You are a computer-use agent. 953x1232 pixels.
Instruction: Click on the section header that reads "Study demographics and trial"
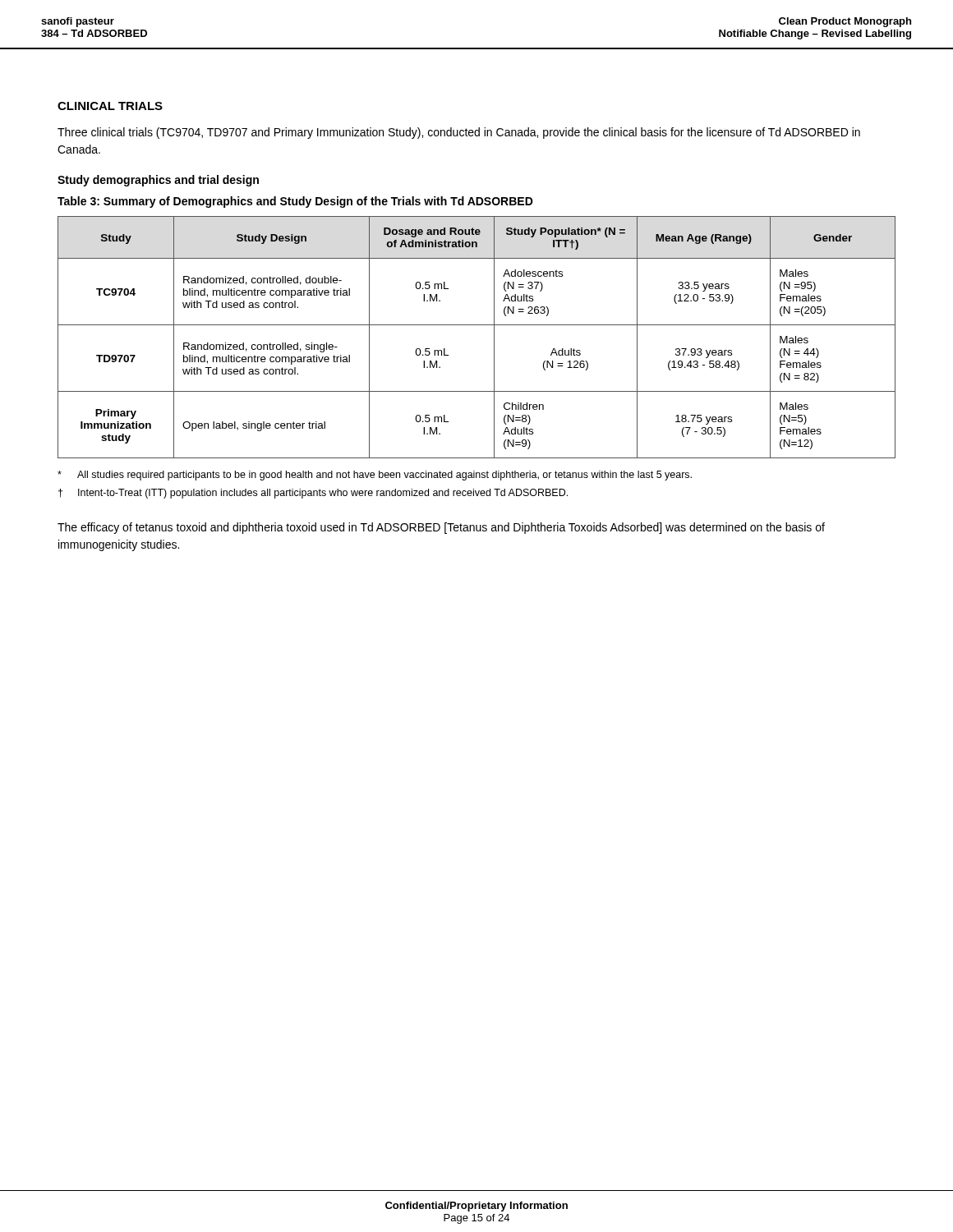click(158, 180)
